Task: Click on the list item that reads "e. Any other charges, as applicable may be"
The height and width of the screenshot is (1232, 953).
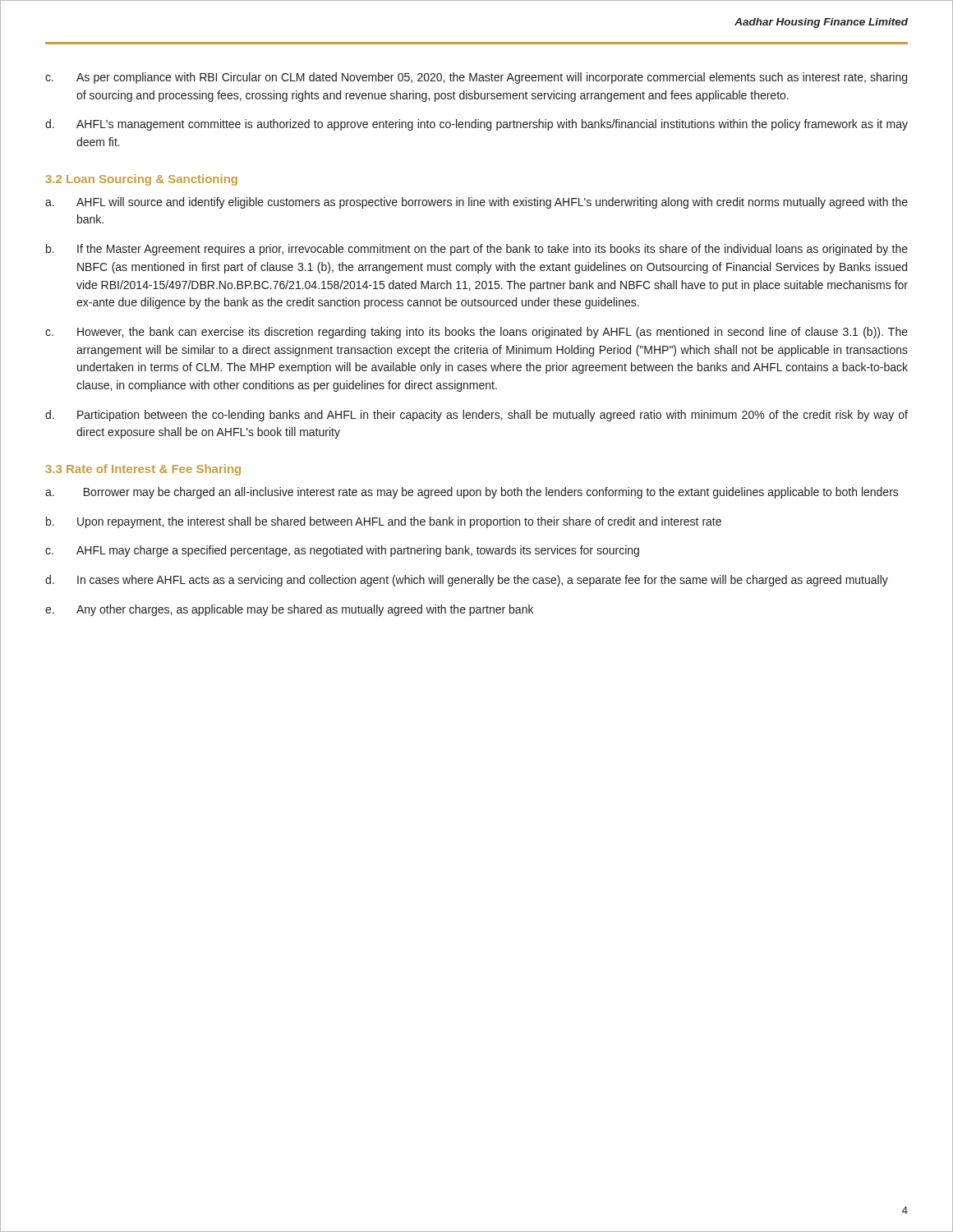Action: (x=476, y=610)
